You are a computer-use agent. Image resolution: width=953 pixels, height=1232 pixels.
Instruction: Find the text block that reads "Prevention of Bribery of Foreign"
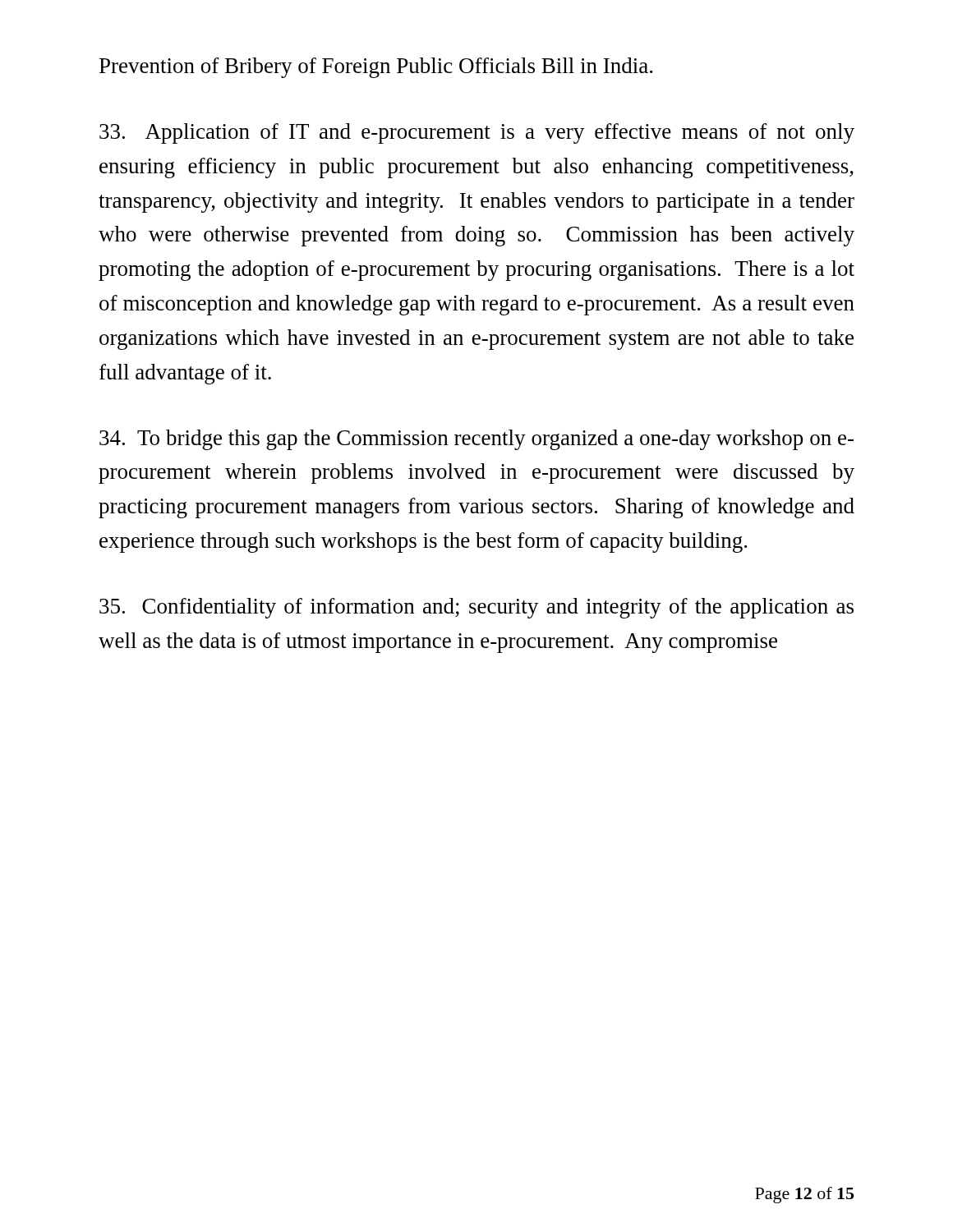pos(376,66)
